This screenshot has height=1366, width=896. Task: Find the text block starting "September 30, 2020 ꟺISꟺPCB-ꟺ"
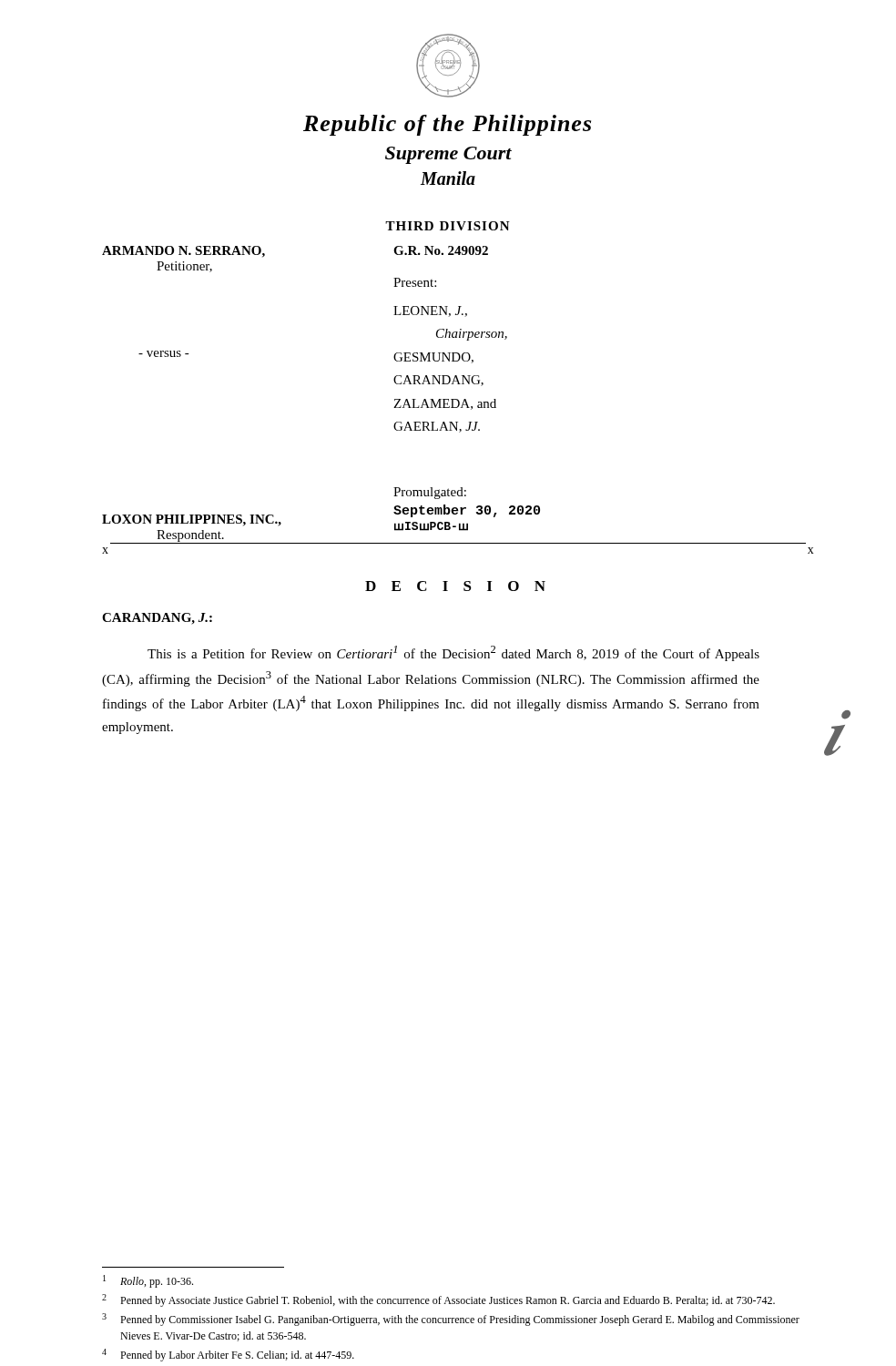coord(467,518)
